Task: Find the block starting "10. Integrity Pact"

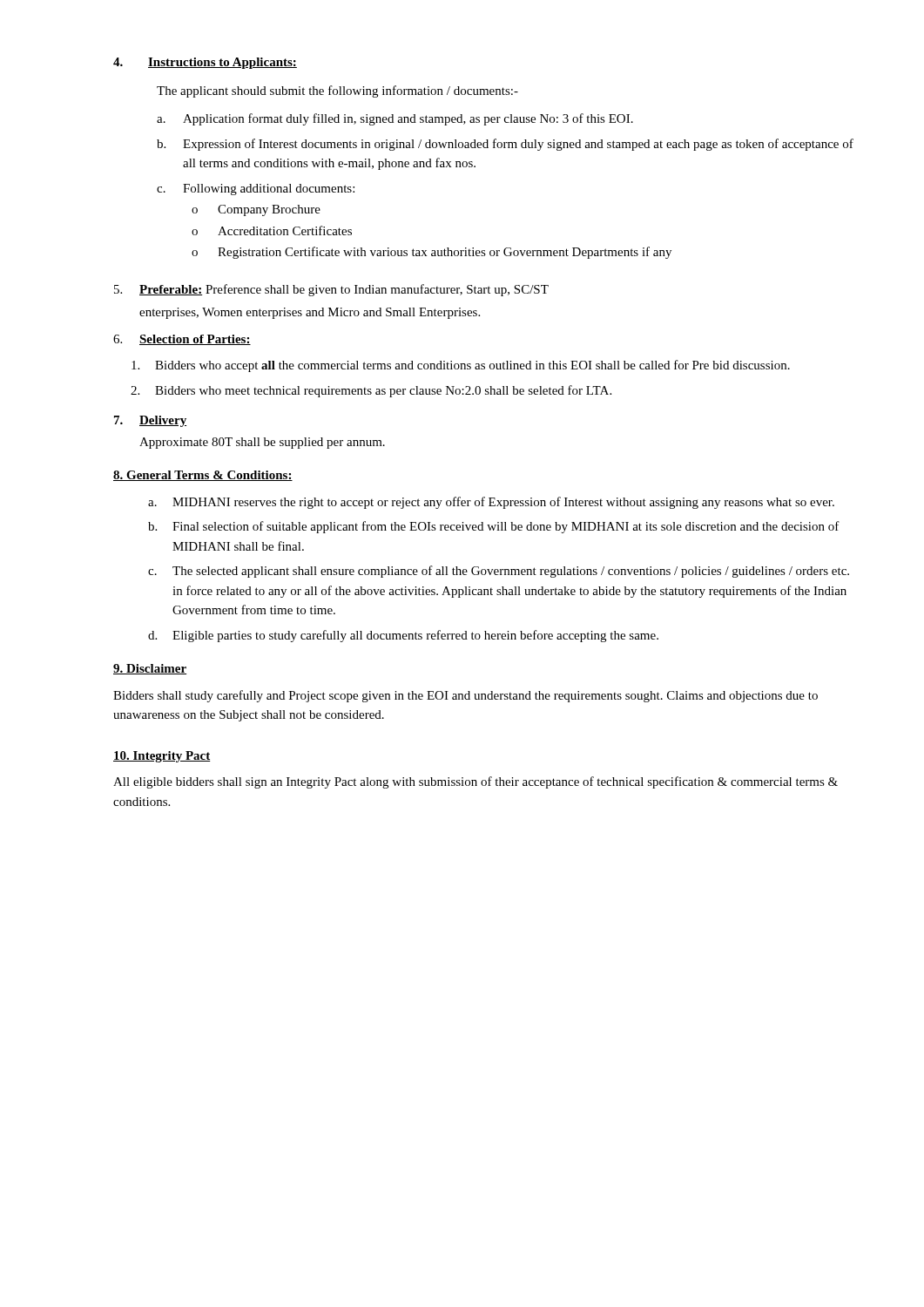Action: click(x=162, y=755)
